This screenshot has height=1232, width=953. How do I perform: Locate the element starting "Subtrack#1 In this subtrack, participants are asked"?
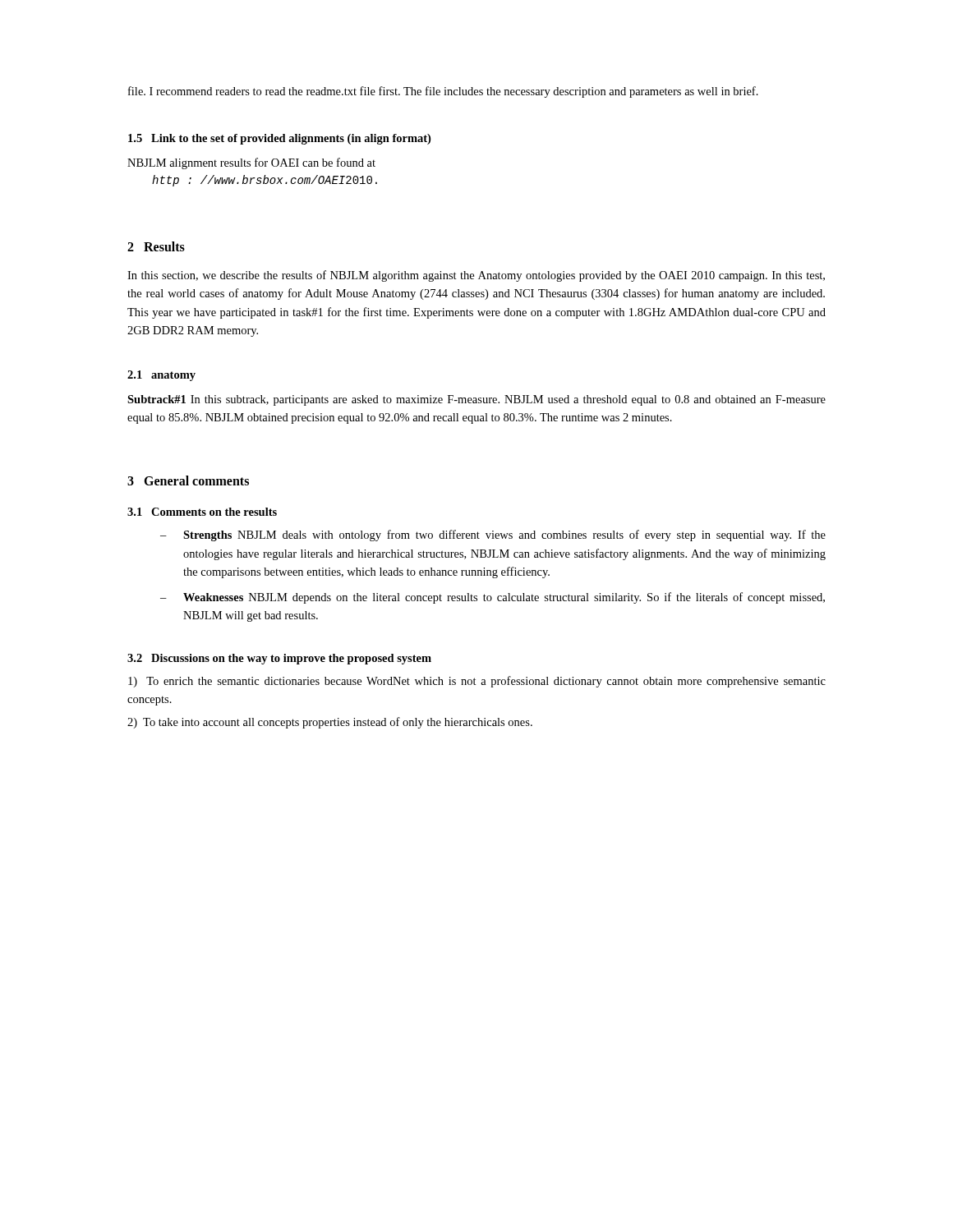[476, 408]
